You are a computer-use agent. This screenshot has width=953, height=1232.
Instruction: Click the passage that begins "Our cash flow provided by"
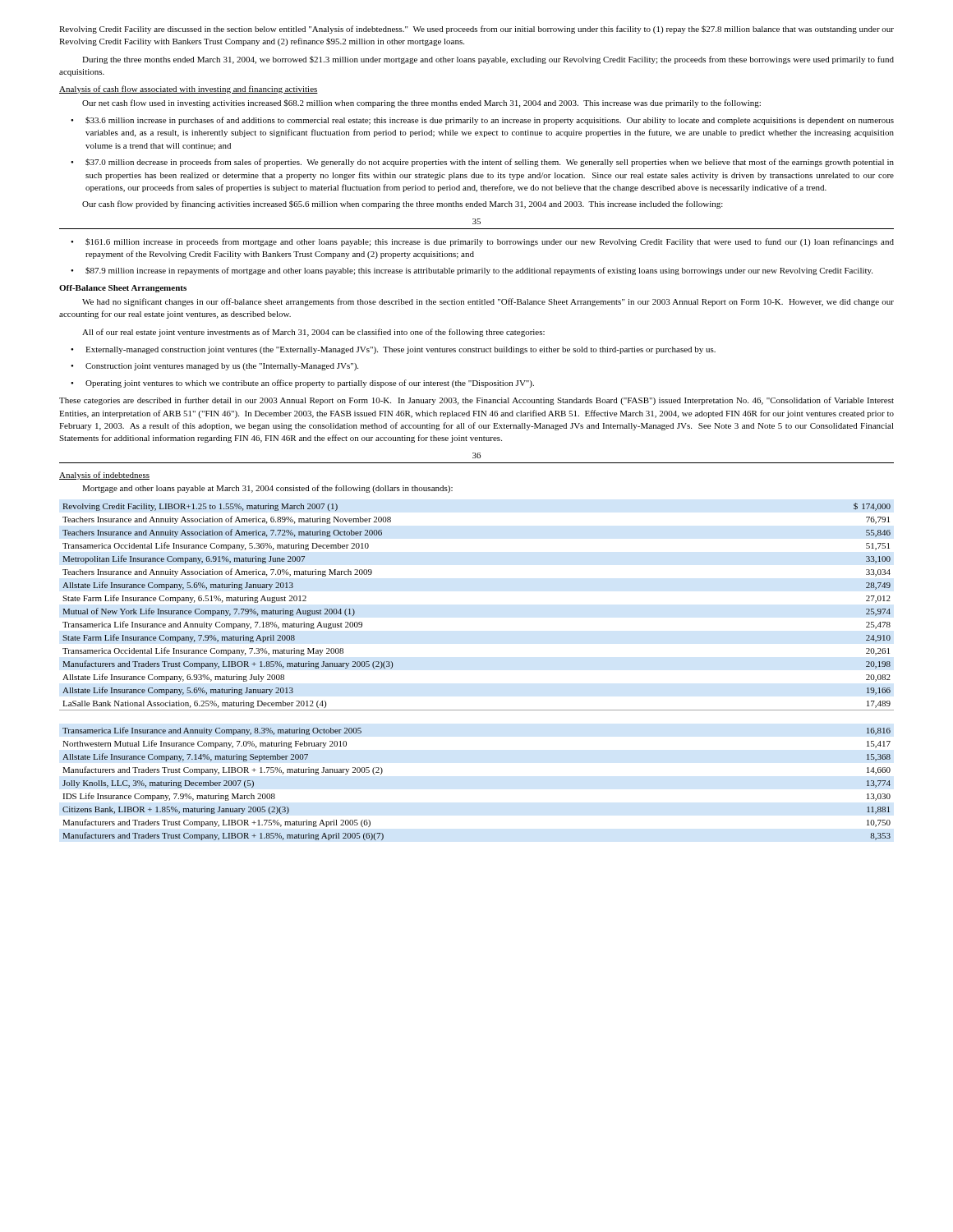pyautogui.click(x=476, y=205)
